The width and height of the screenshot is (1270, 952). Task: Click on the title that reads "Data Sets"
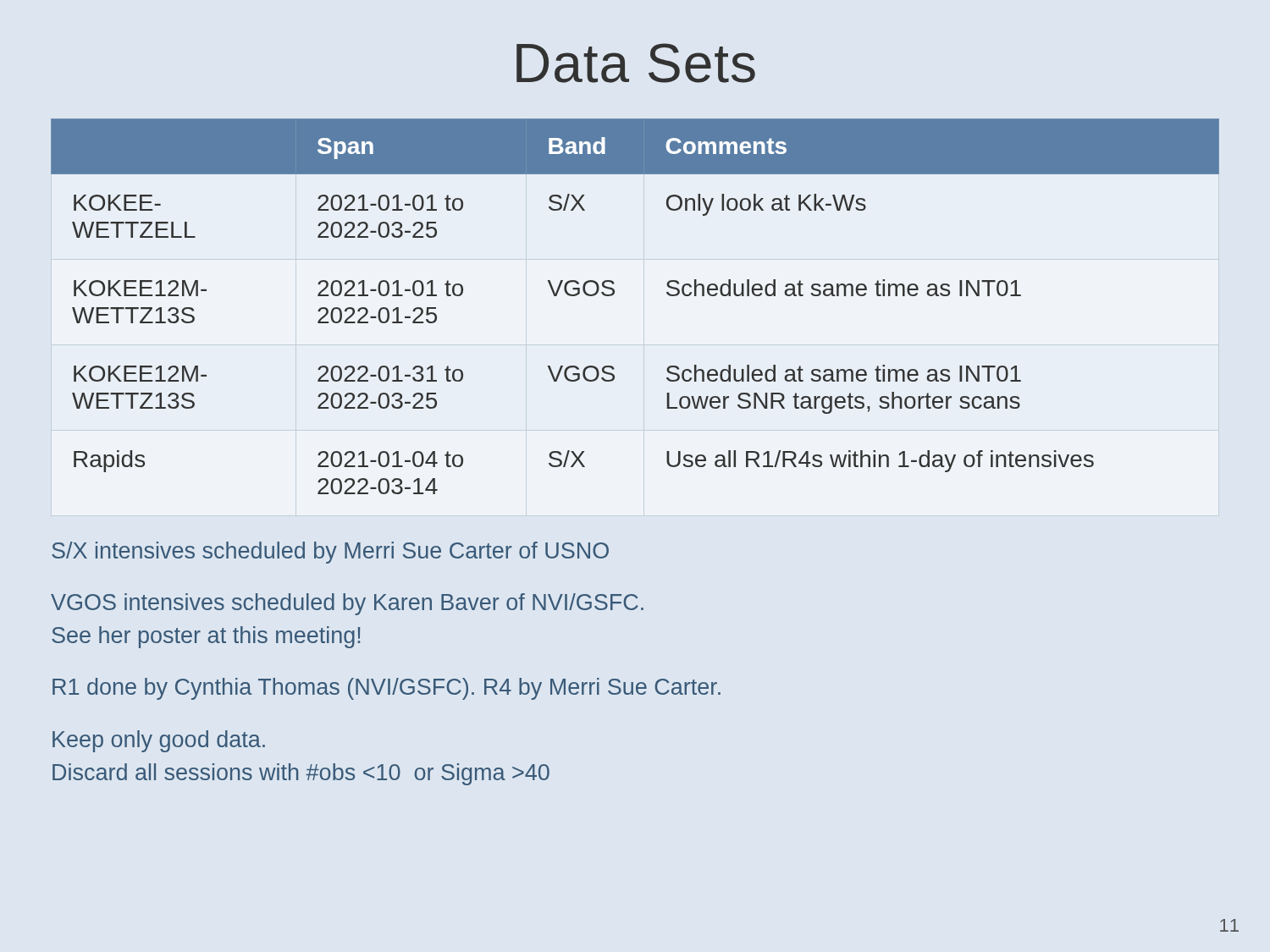(x=635, y=63)
